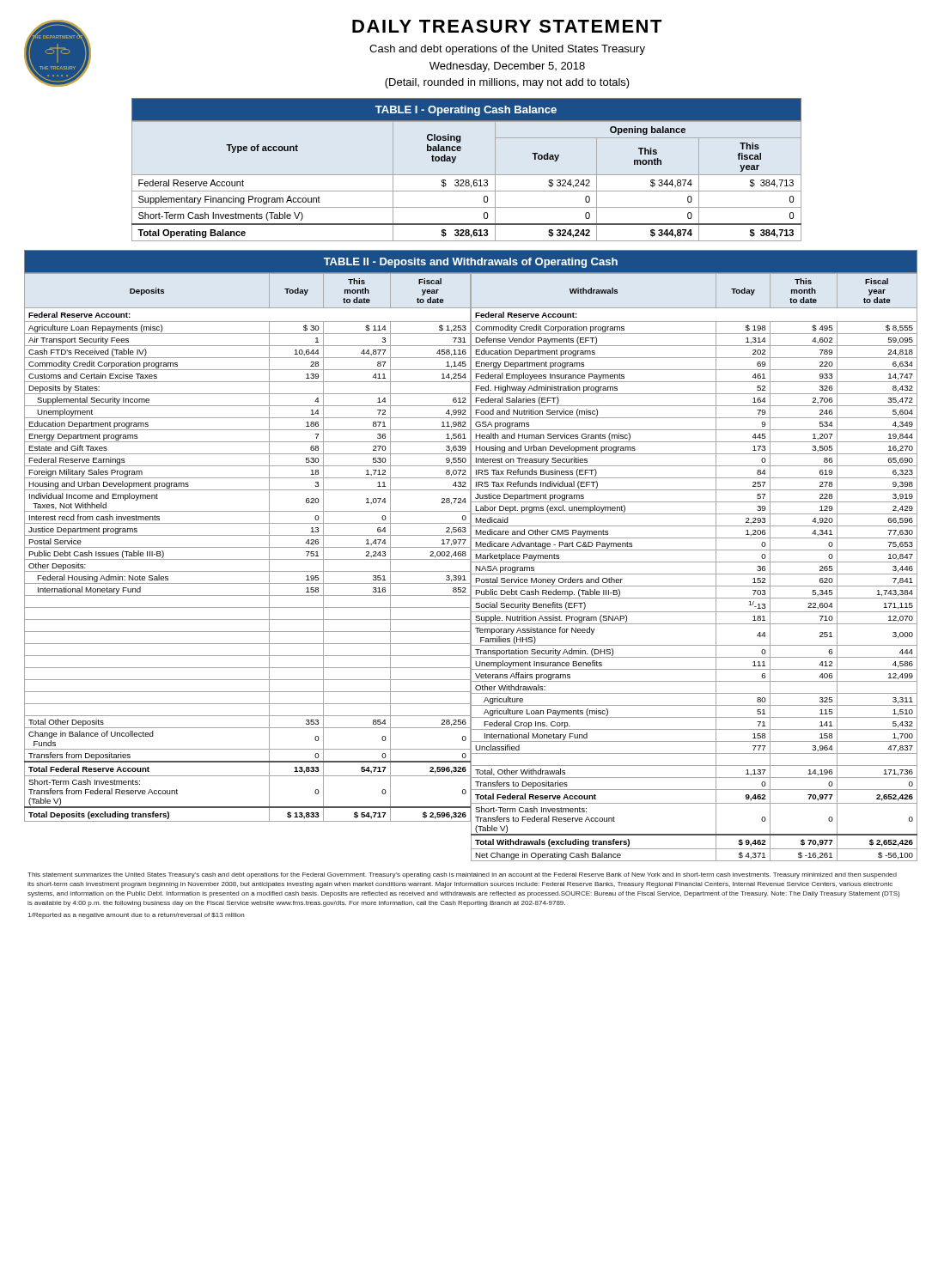The width and height of the screenshot is (932, 1288).
Task: Click the passage that begins "Cash and debt operations of the"
Action: pyautogui.click(x=507, y=65)
